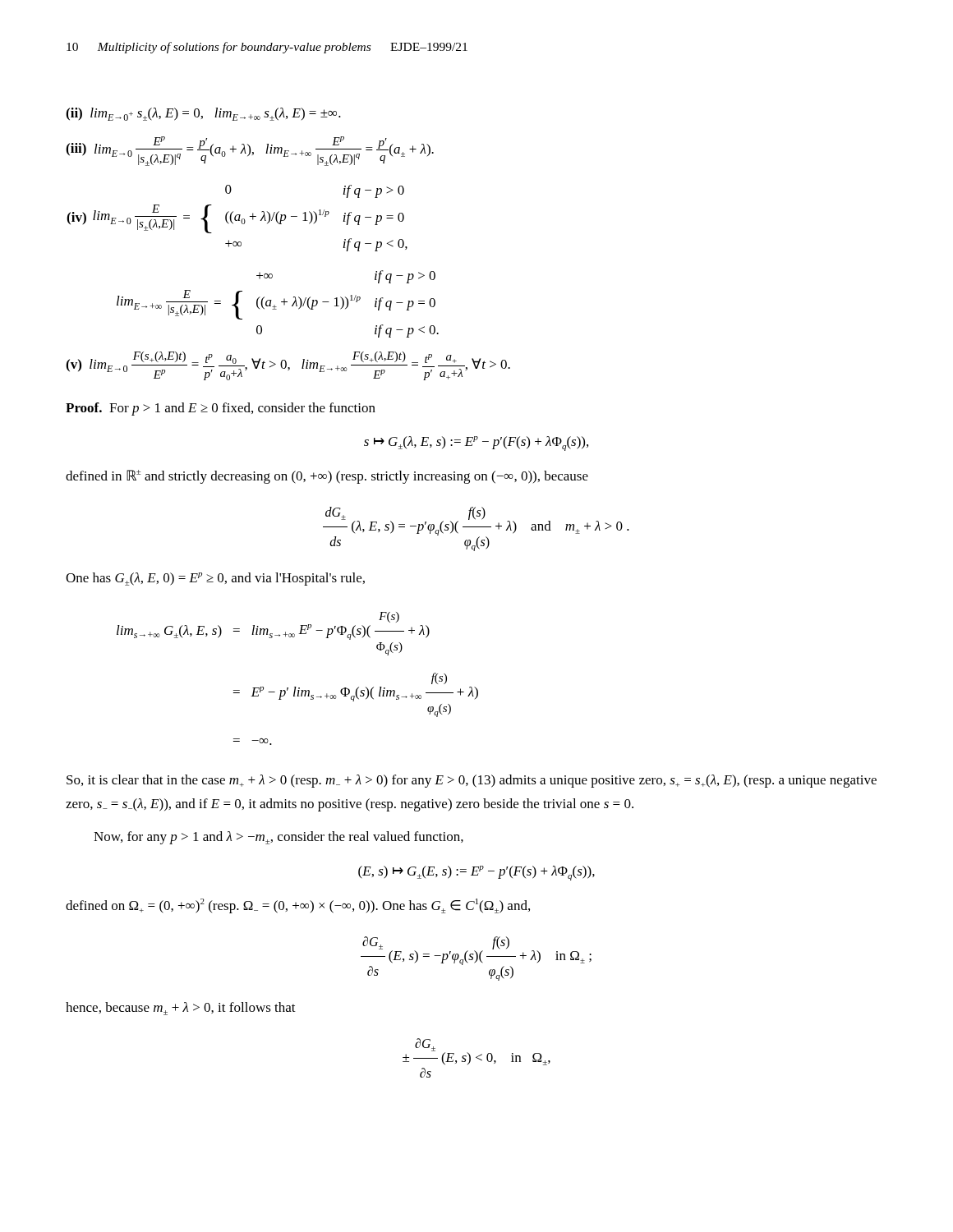
Task: Navigate to the block starting "∂G± ∂s (E, s) = −p′φq(s)( f(s)"
Action: click(x=476, y=957)
